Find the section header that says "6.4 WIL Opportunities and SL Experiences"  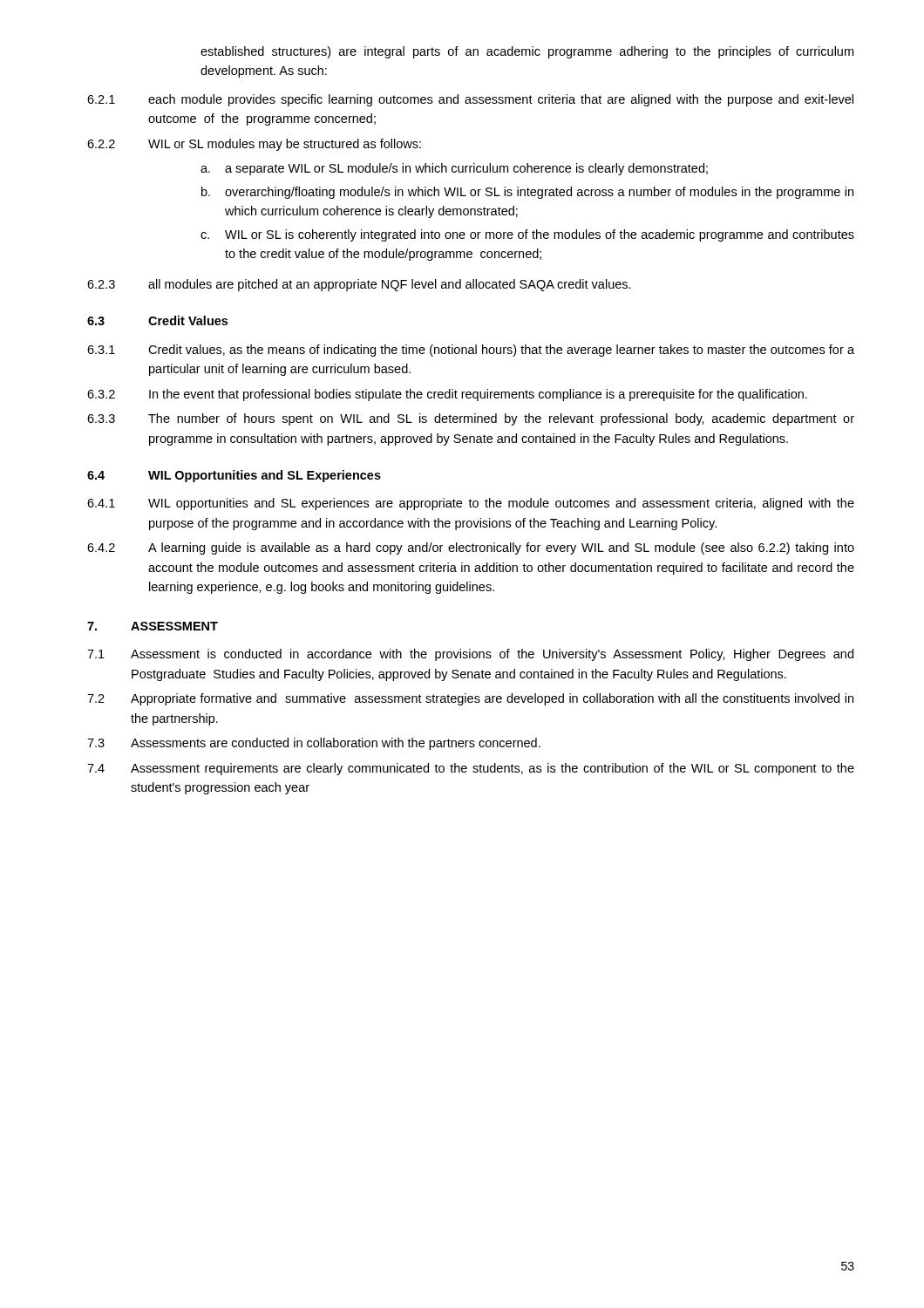pyautogui.click(x=234, y=476)
